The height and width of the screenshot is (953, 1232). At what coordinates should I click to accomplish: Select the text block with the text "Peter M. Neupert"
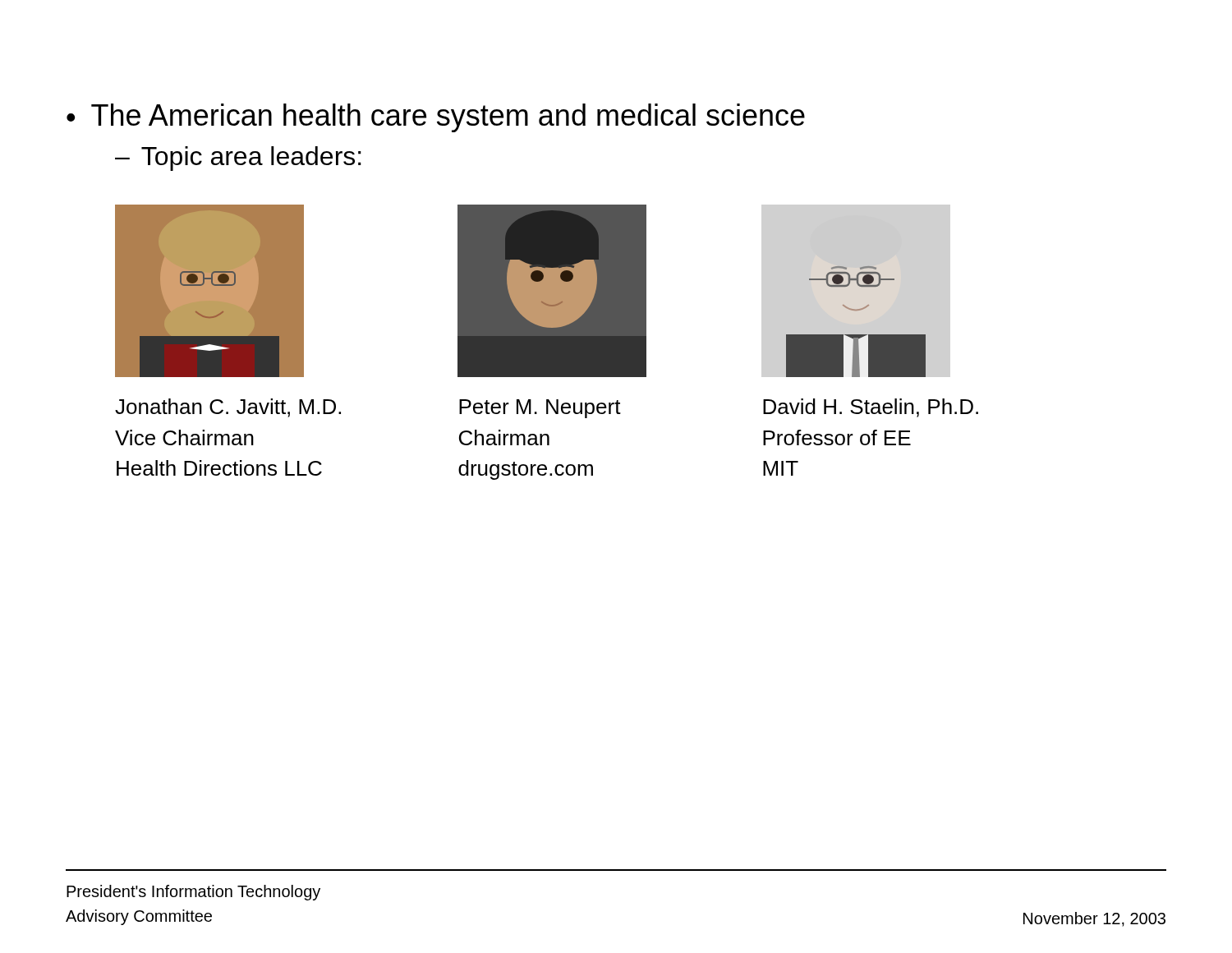pos(539,438)
